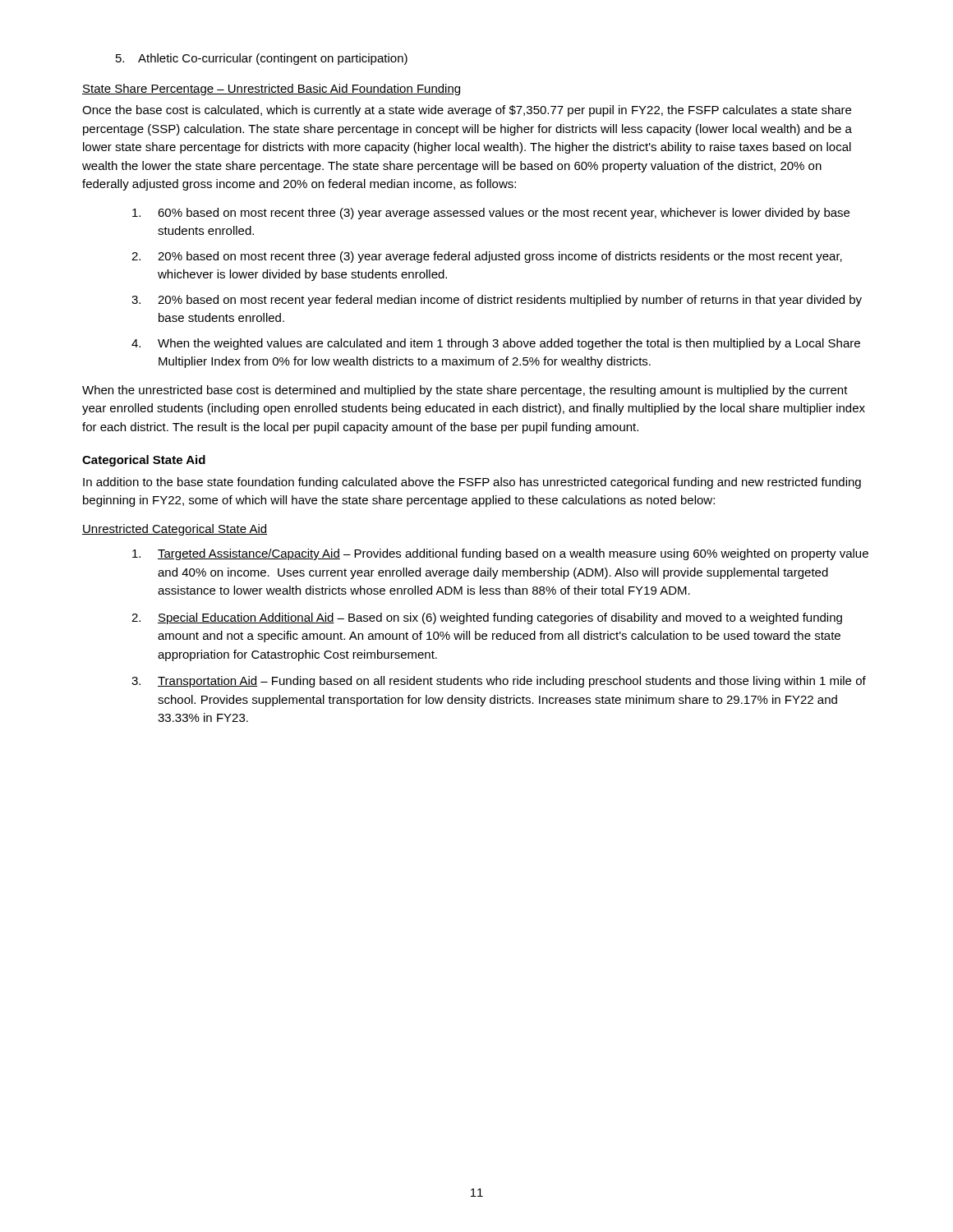953x1232 pixels.
Task: Where is the passage that starts "Once the base cost is calculated,"?
Action: pyautogui.click(x=467, y=147)
